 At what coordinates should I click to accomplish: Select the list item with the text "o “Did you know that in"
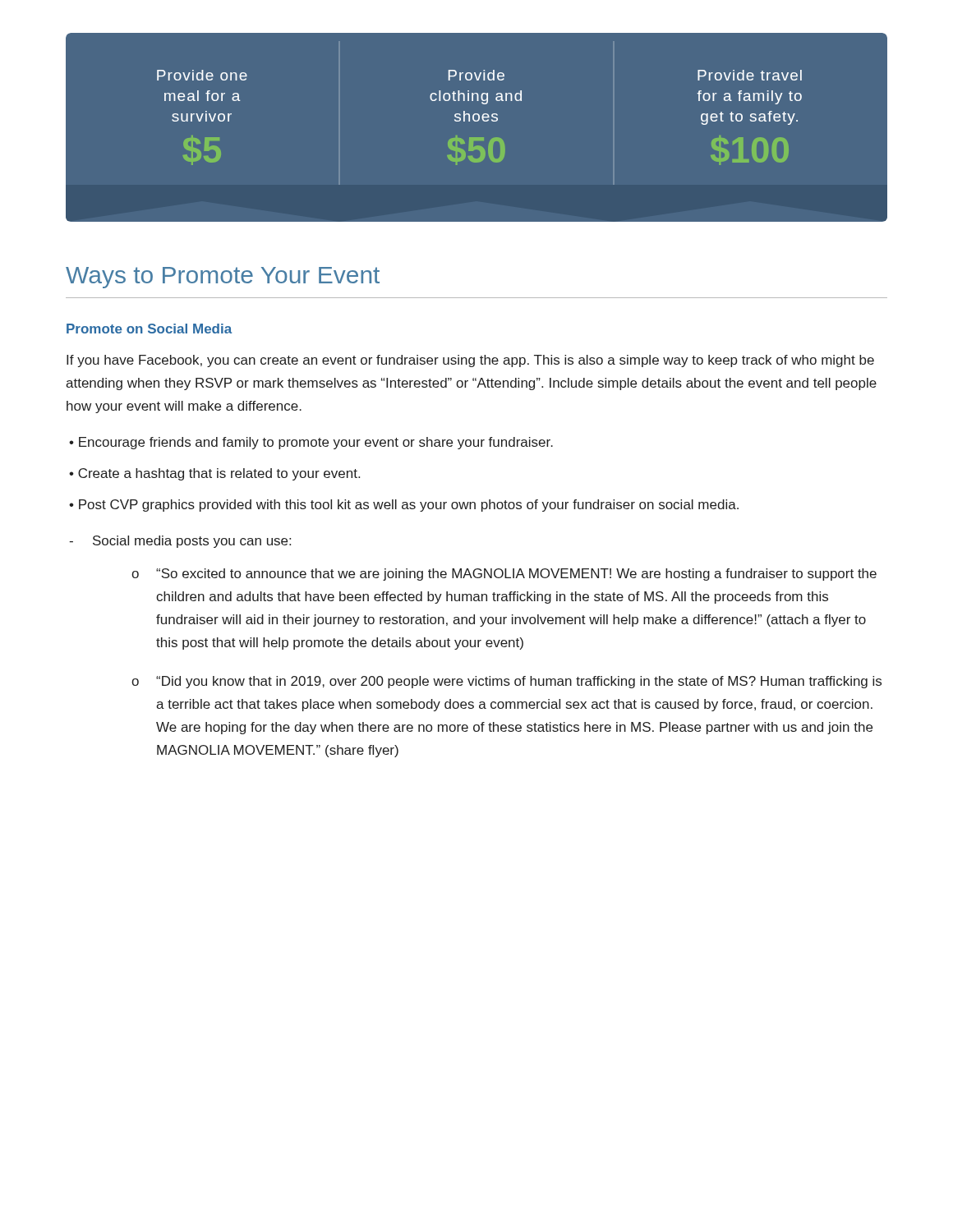tap(509, 716)
